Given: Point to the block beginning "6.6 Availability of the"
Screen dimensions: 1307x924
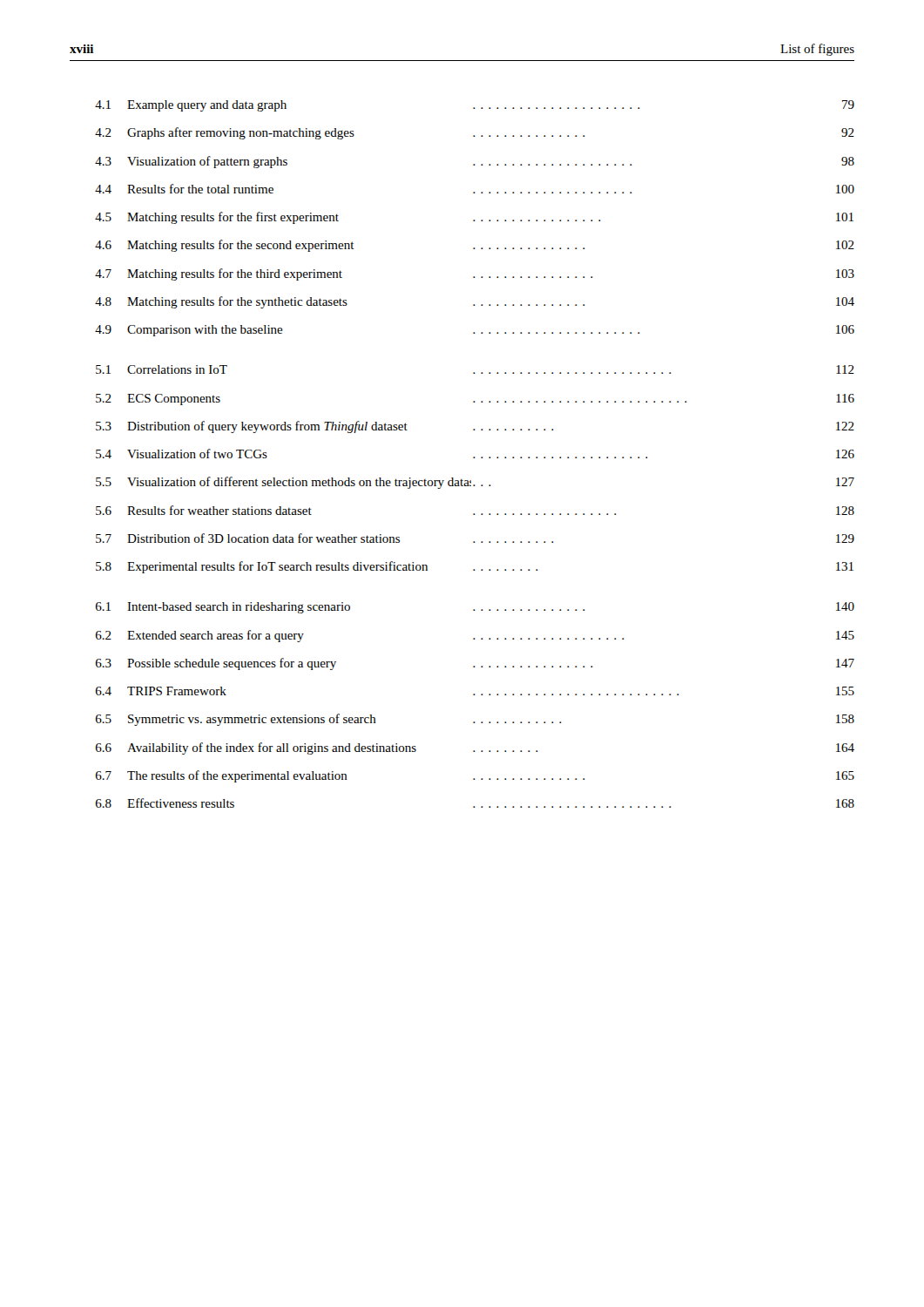Looking at the screenshot, I should click(462, 748).
